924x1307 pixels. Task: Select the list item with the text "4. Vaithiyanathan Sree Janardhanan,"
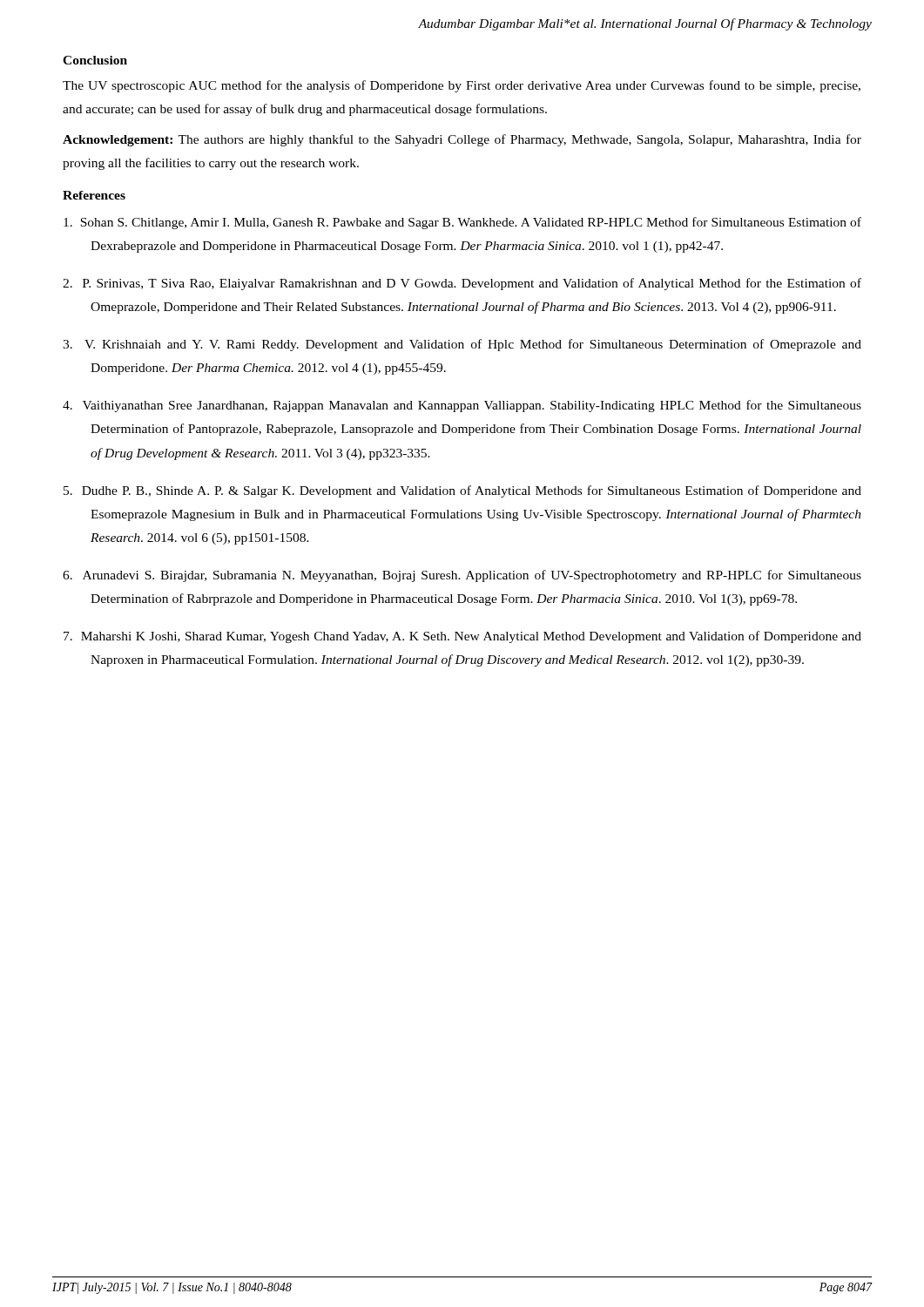462,429
